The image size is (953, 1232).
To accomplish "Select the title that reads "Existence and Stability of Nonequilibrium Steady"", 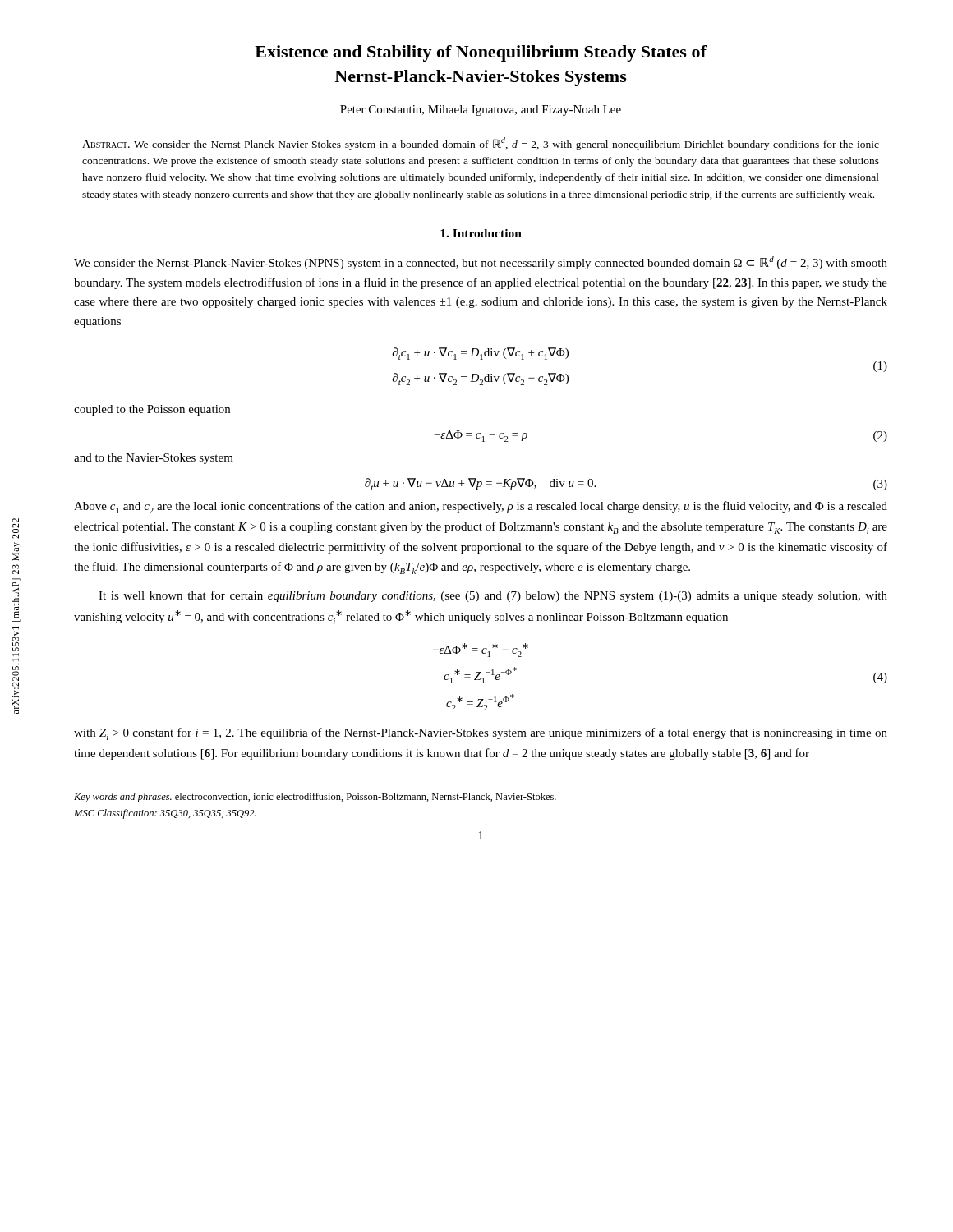I will [481, 64].
